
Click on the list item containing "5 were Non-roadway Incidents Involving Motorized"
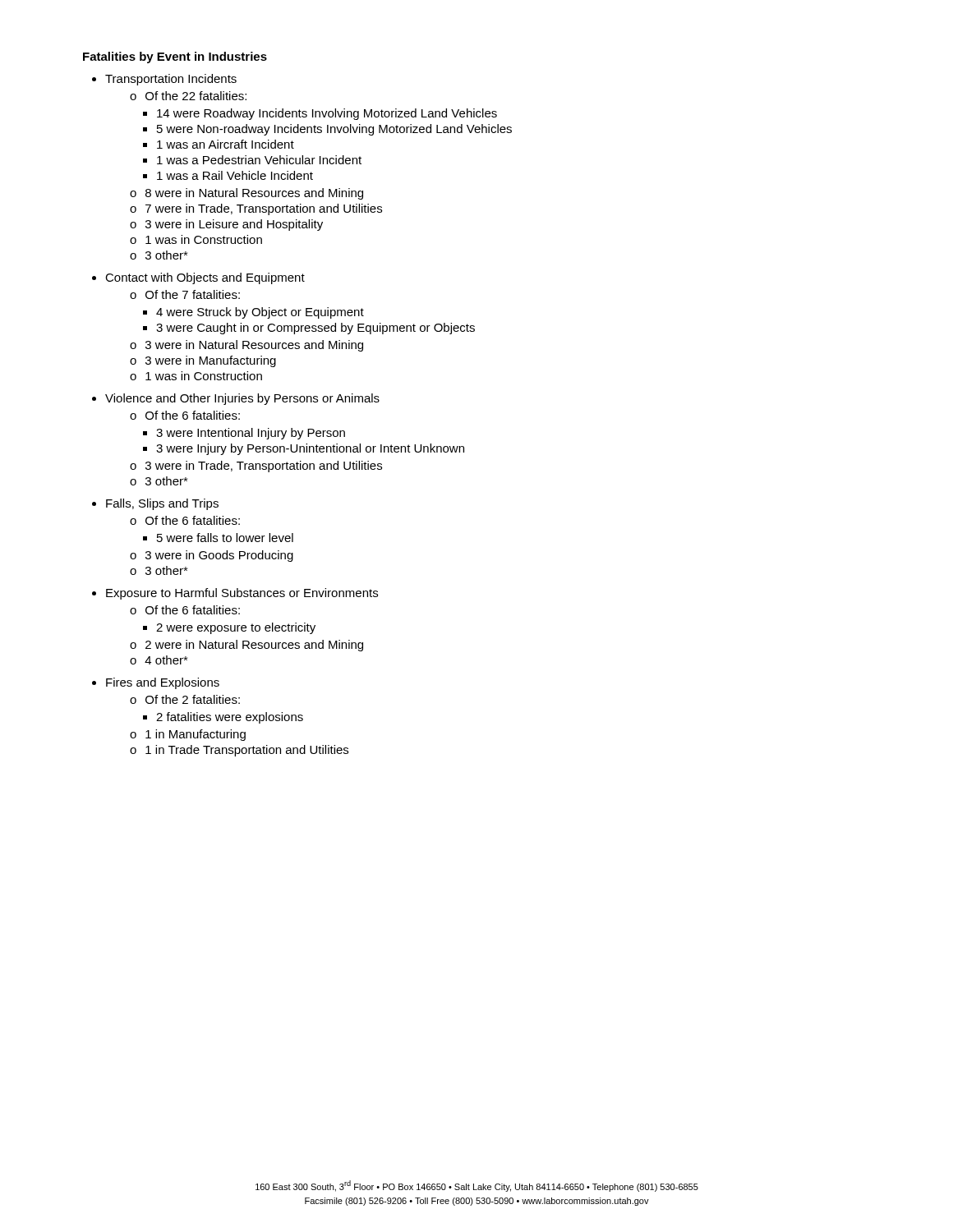point(334,129)
